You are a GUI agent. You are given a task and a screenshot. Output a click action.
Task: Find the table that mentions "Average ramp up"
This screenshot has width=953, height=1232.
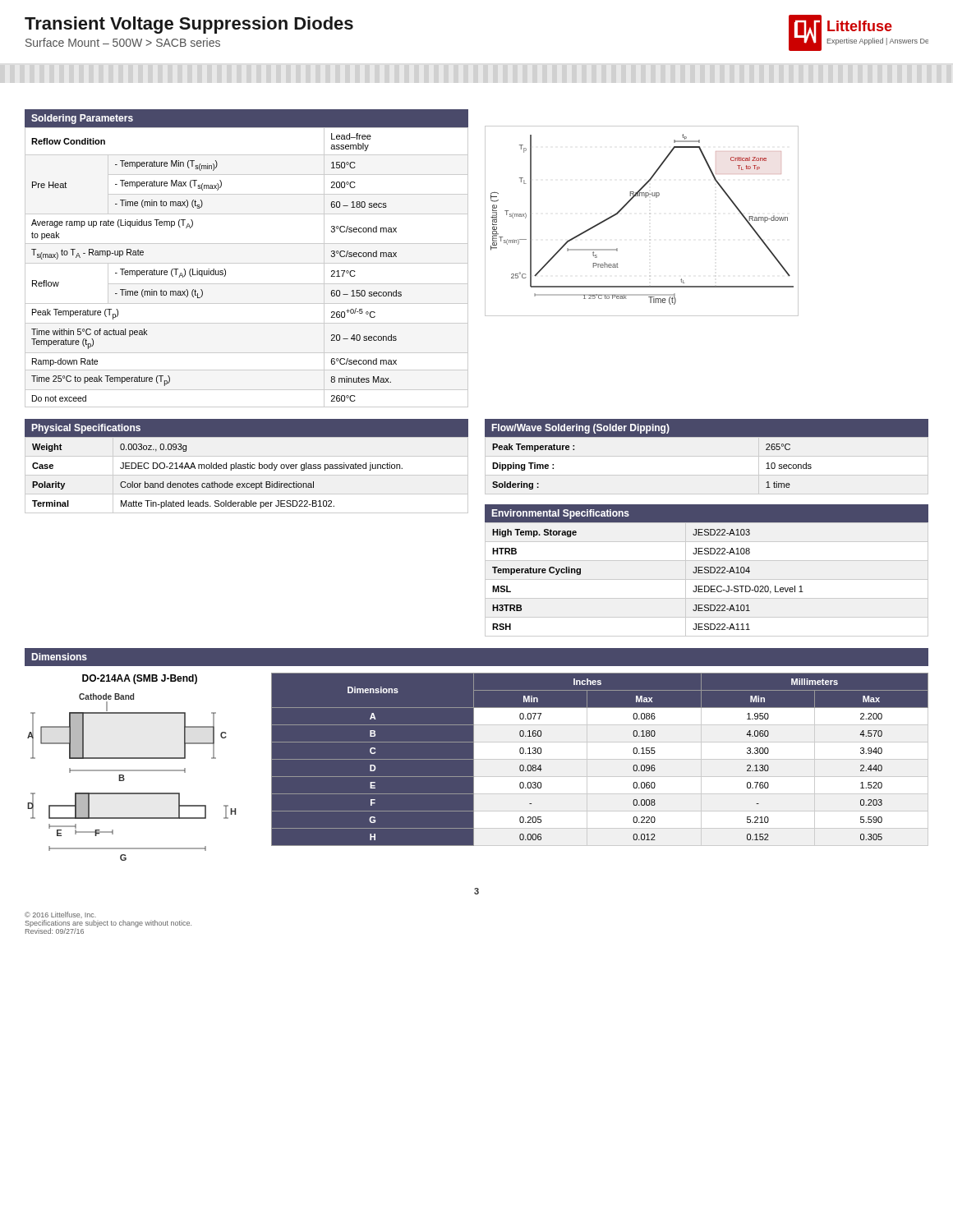(246, 267)
